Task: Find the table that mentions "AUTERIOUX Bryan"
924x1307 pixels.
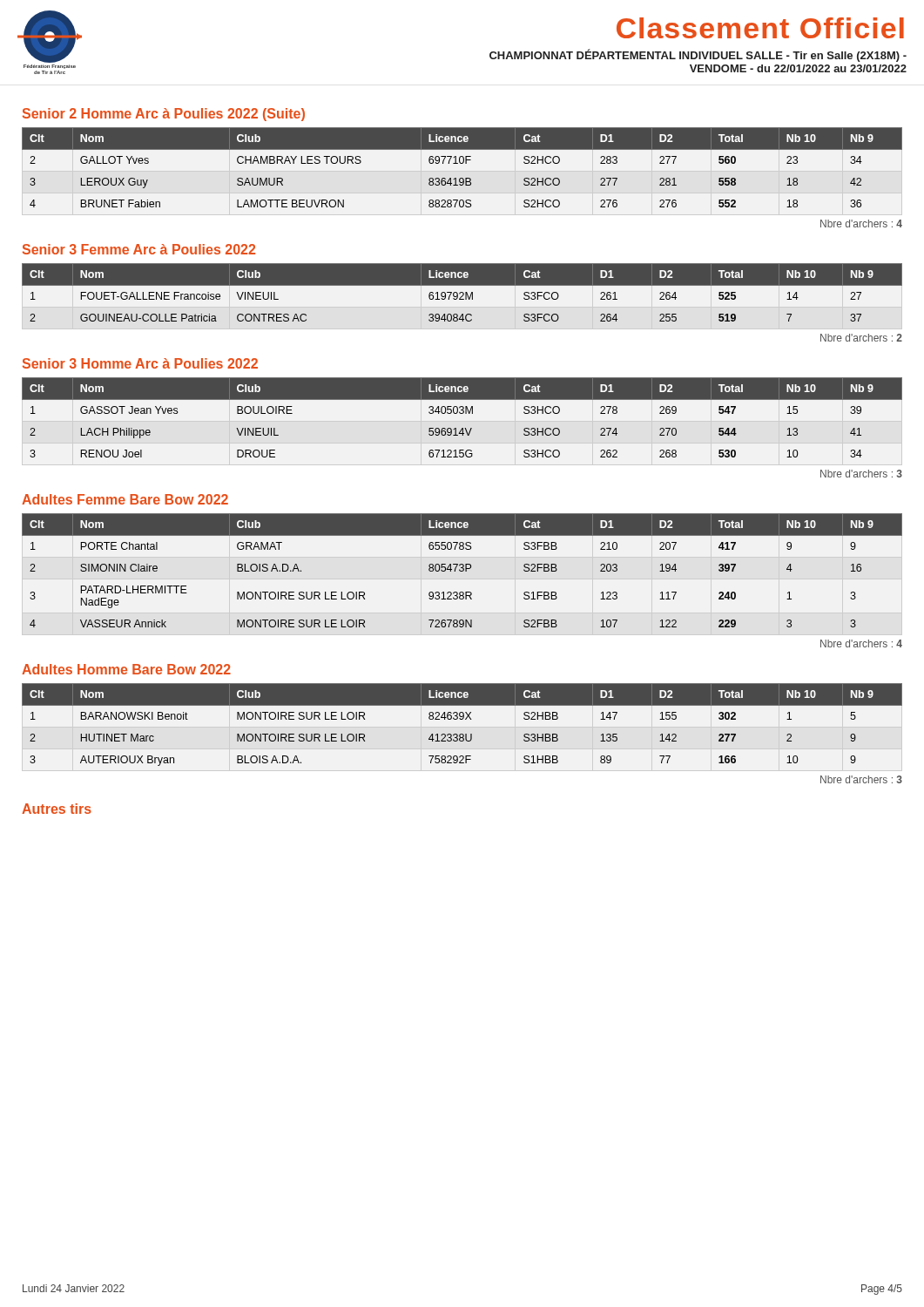Action: pos(462,727)
